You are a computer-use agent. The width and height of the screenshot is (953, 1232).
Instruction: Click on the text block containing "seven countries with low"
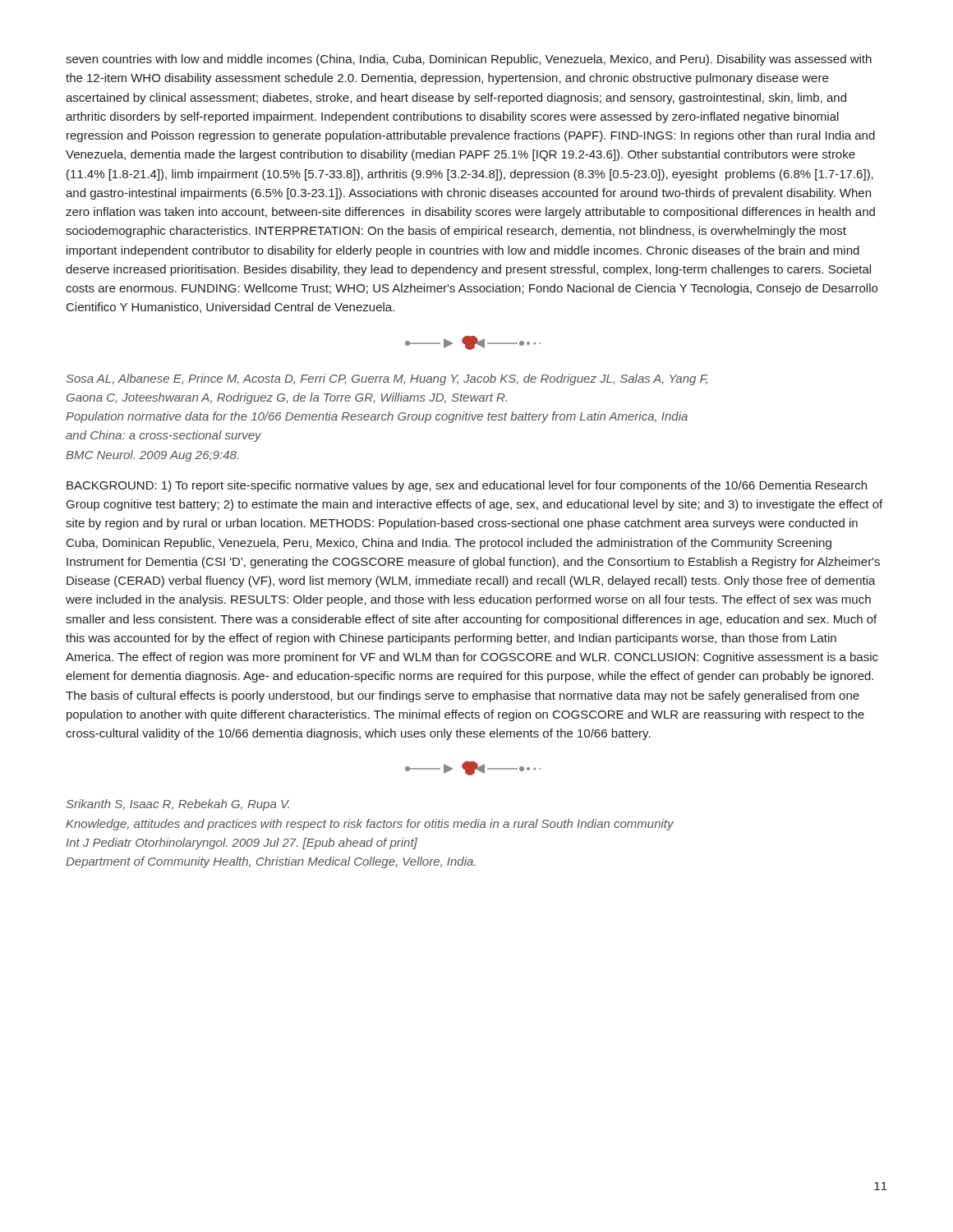pyautogui.click(x=472, y=183)
